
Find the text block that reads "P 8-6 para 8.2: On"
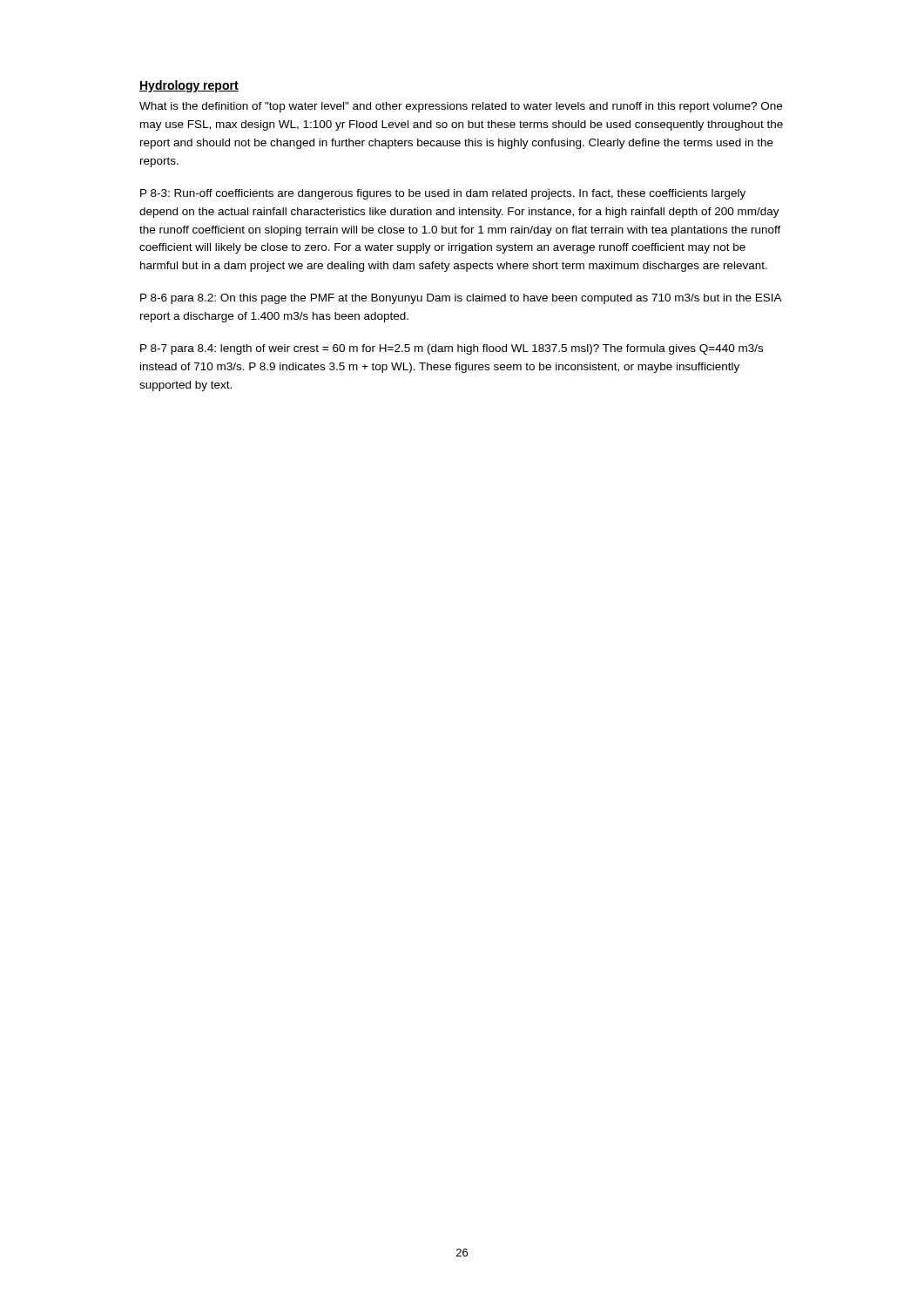click(x=460, y=307)
